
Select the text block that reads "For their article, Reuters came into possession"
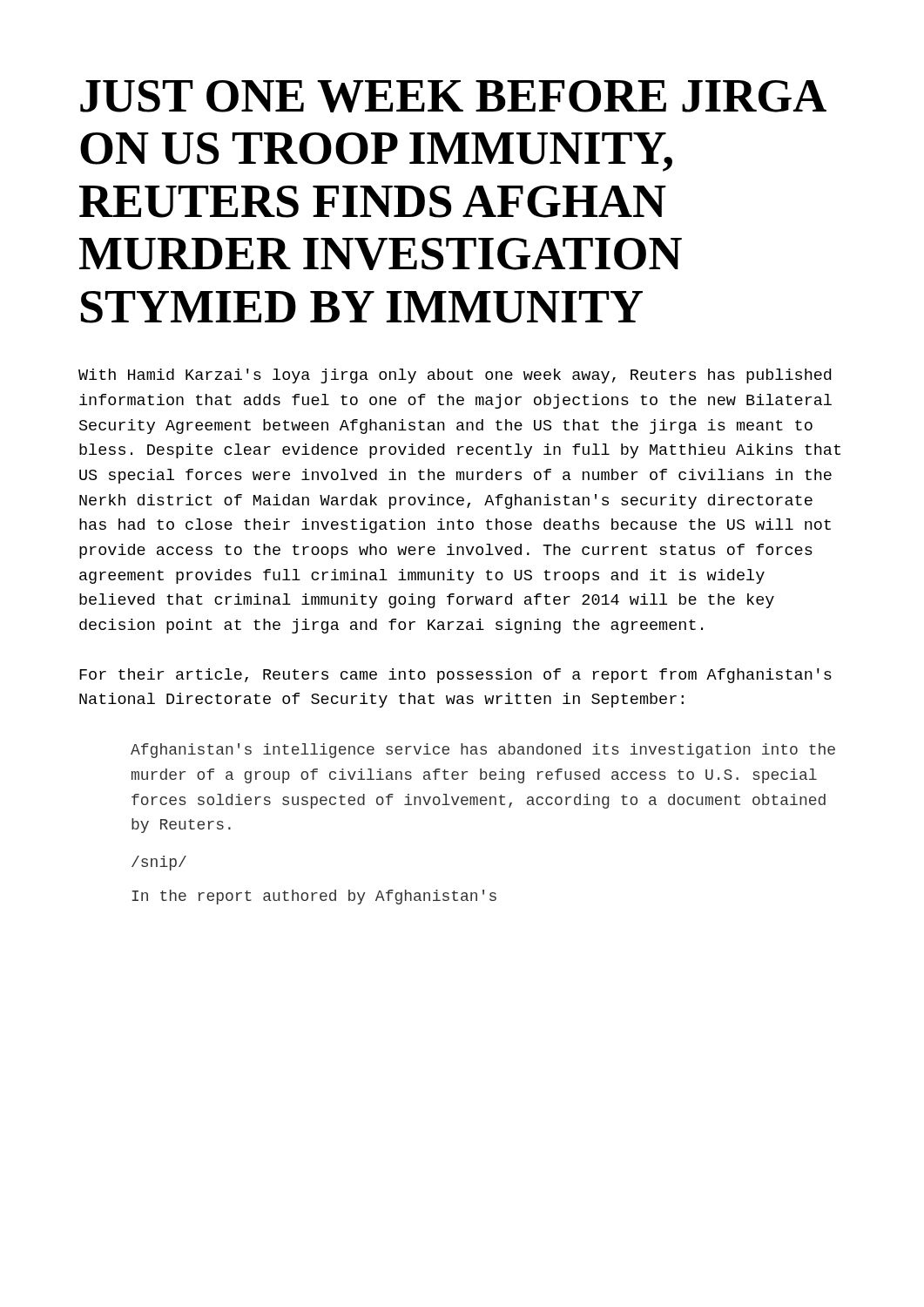point(455,688)
